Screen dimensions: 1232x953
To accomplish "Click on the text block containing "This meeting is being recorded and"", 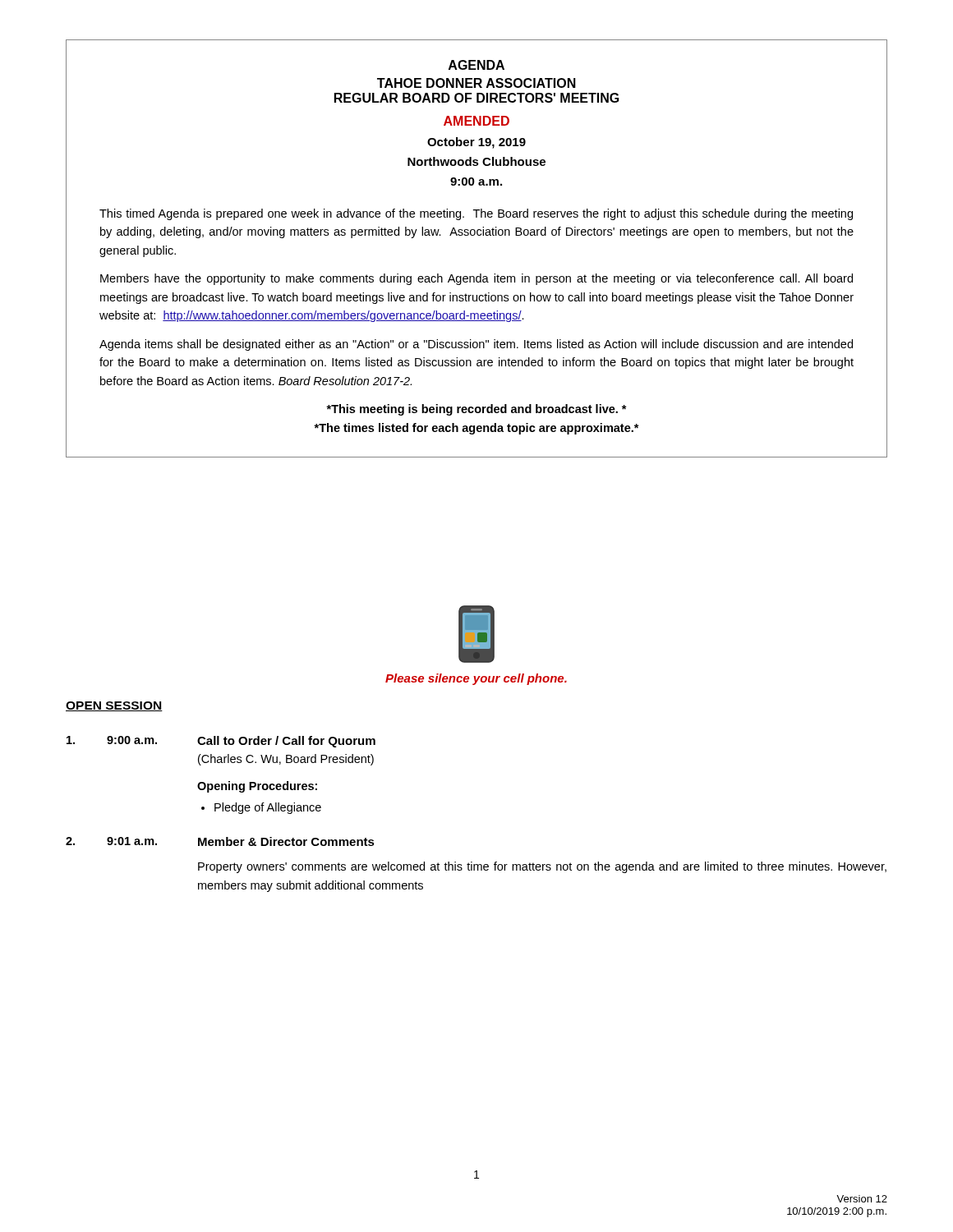I will coord(476,419).
